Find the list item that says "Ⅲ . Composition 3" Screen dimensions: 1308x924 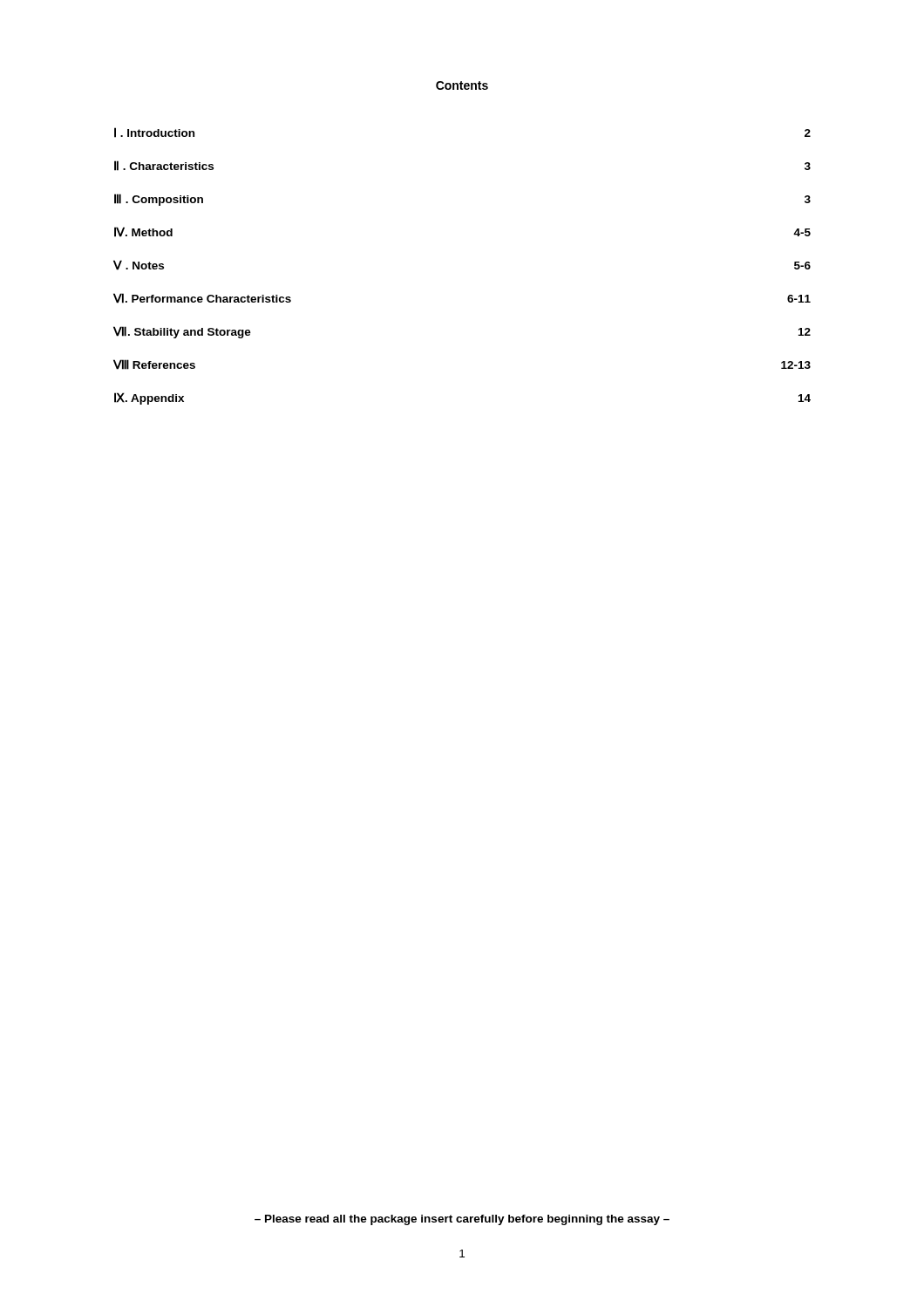(x=161, y=198)
